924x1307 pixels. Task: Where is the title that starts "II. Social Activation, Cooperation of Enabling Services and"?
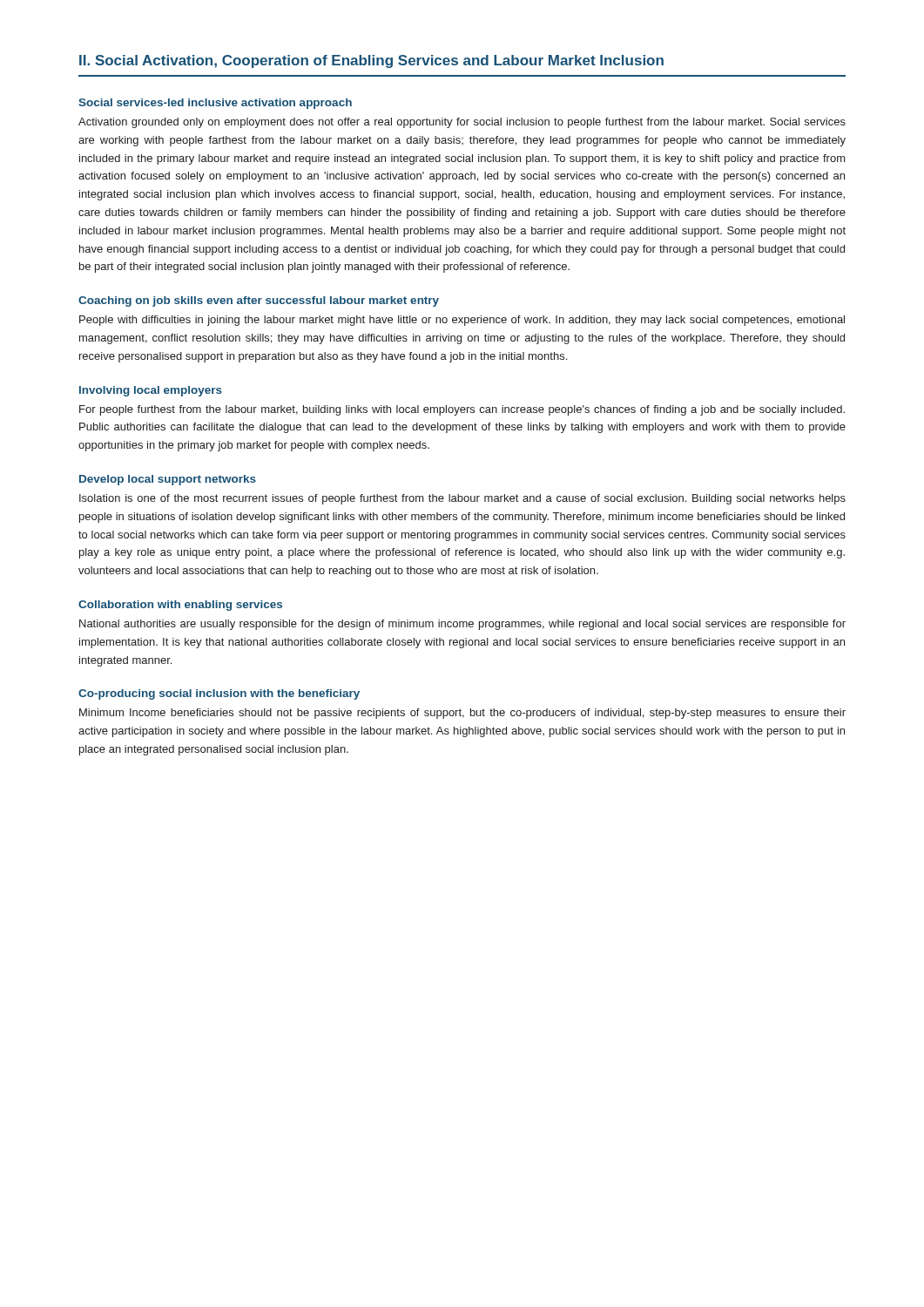pyautogui.click(x=371, y=61)
